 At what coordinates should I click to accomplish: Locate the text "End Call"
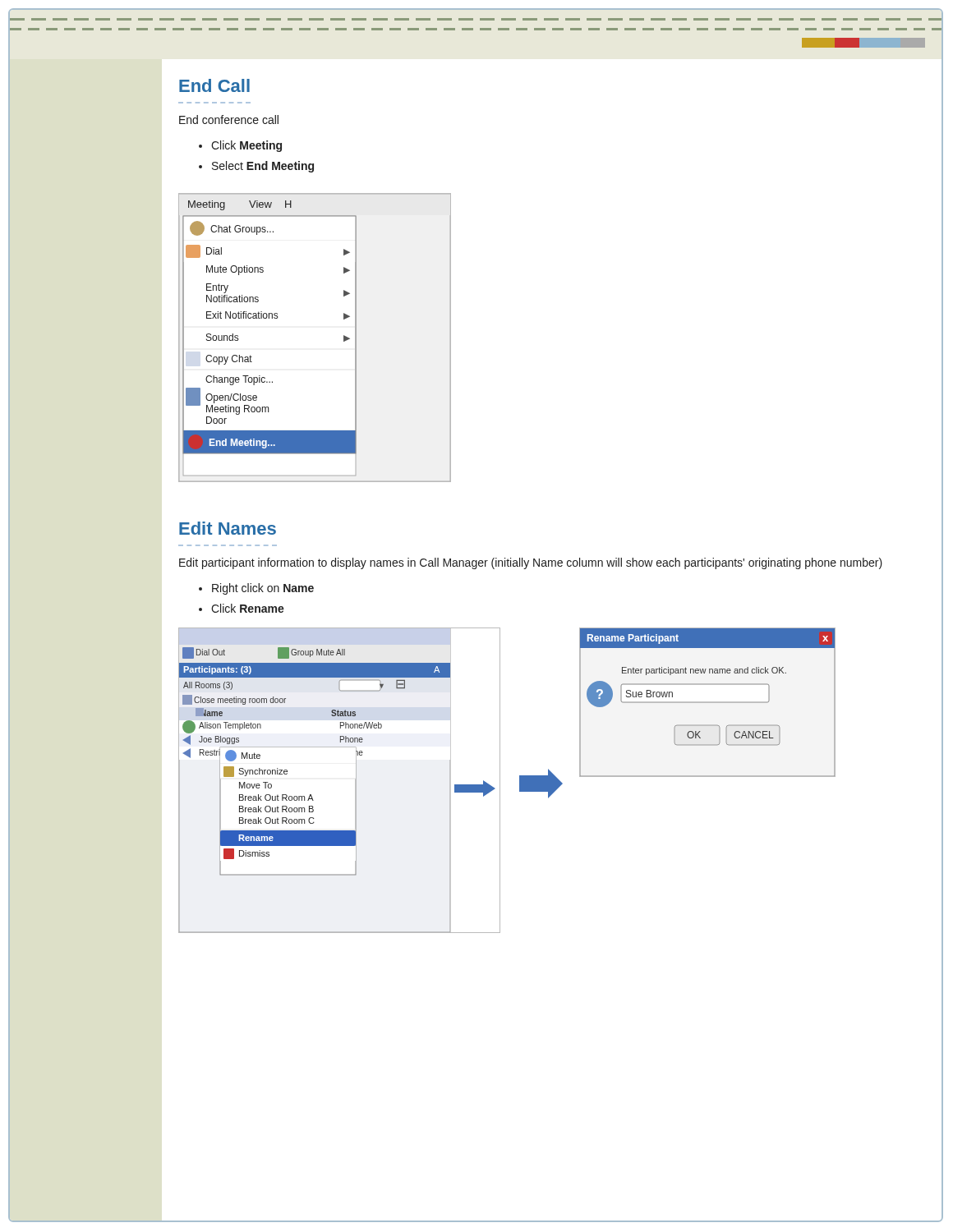click(214, 86)
